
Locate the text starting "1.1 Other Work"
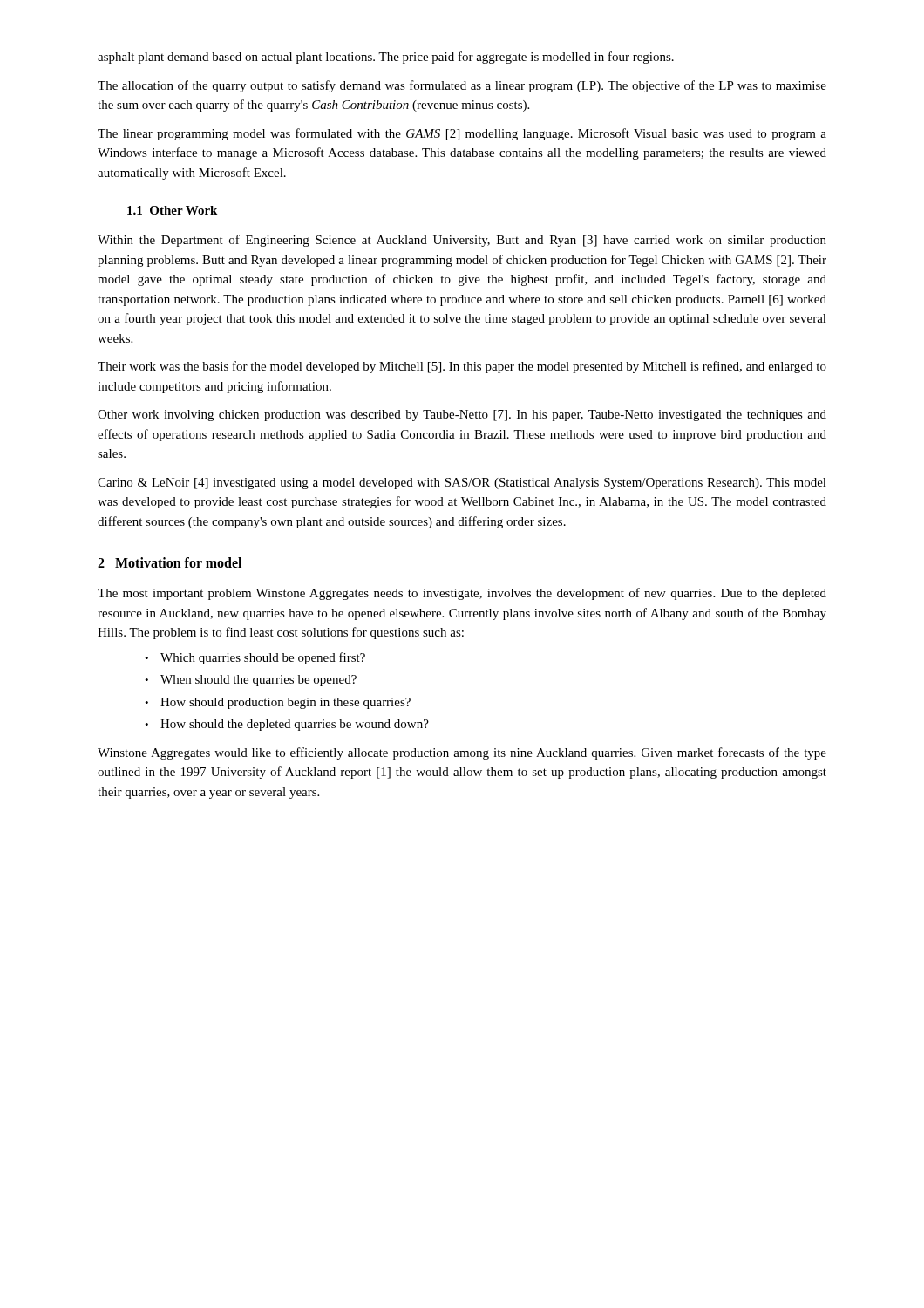tap(172, 210)
